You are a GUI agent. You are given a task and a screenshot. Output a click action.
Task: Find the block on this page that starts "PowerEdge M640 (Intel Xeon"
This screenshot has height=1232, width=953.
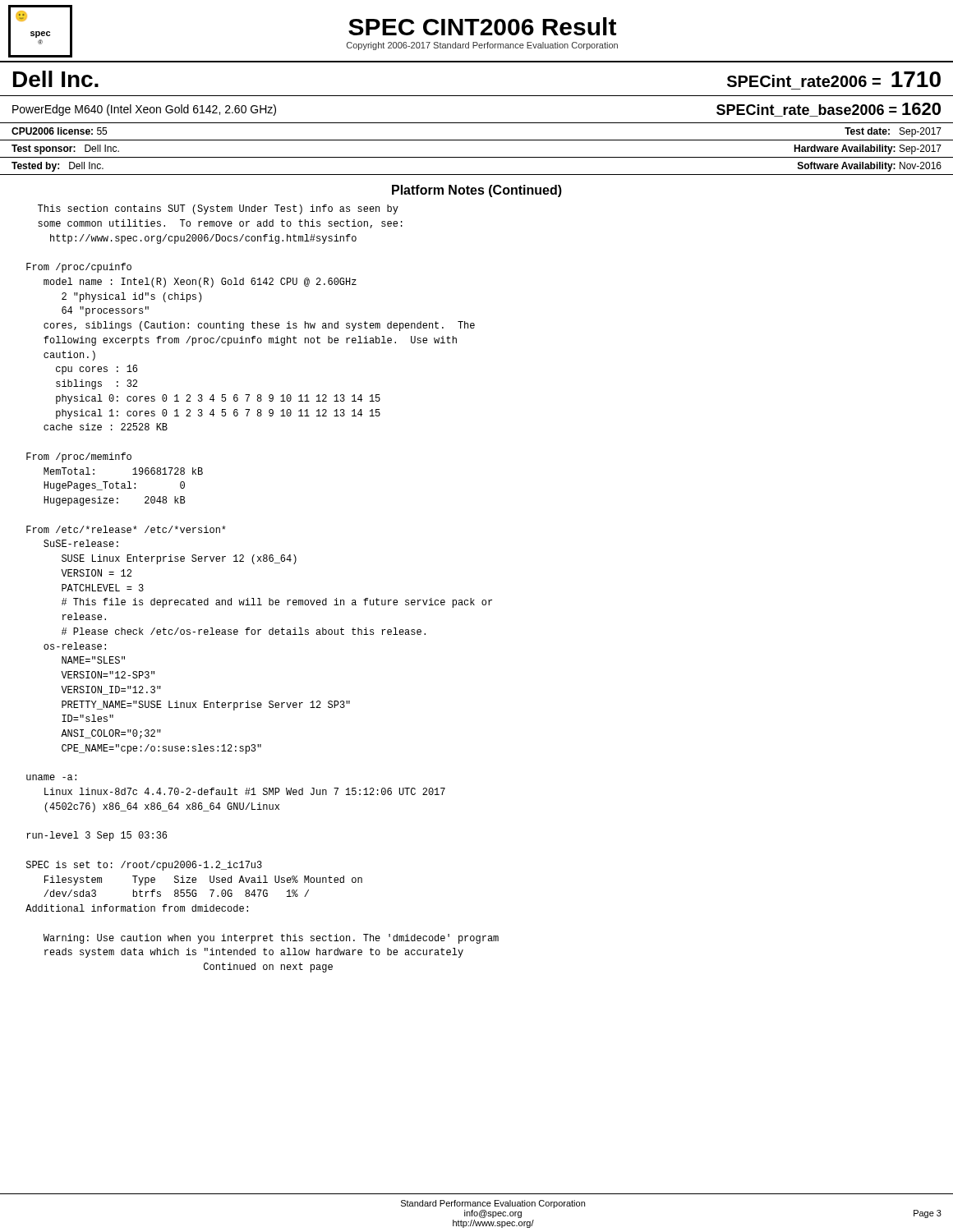pyautogui.click(x=144, y=109)
